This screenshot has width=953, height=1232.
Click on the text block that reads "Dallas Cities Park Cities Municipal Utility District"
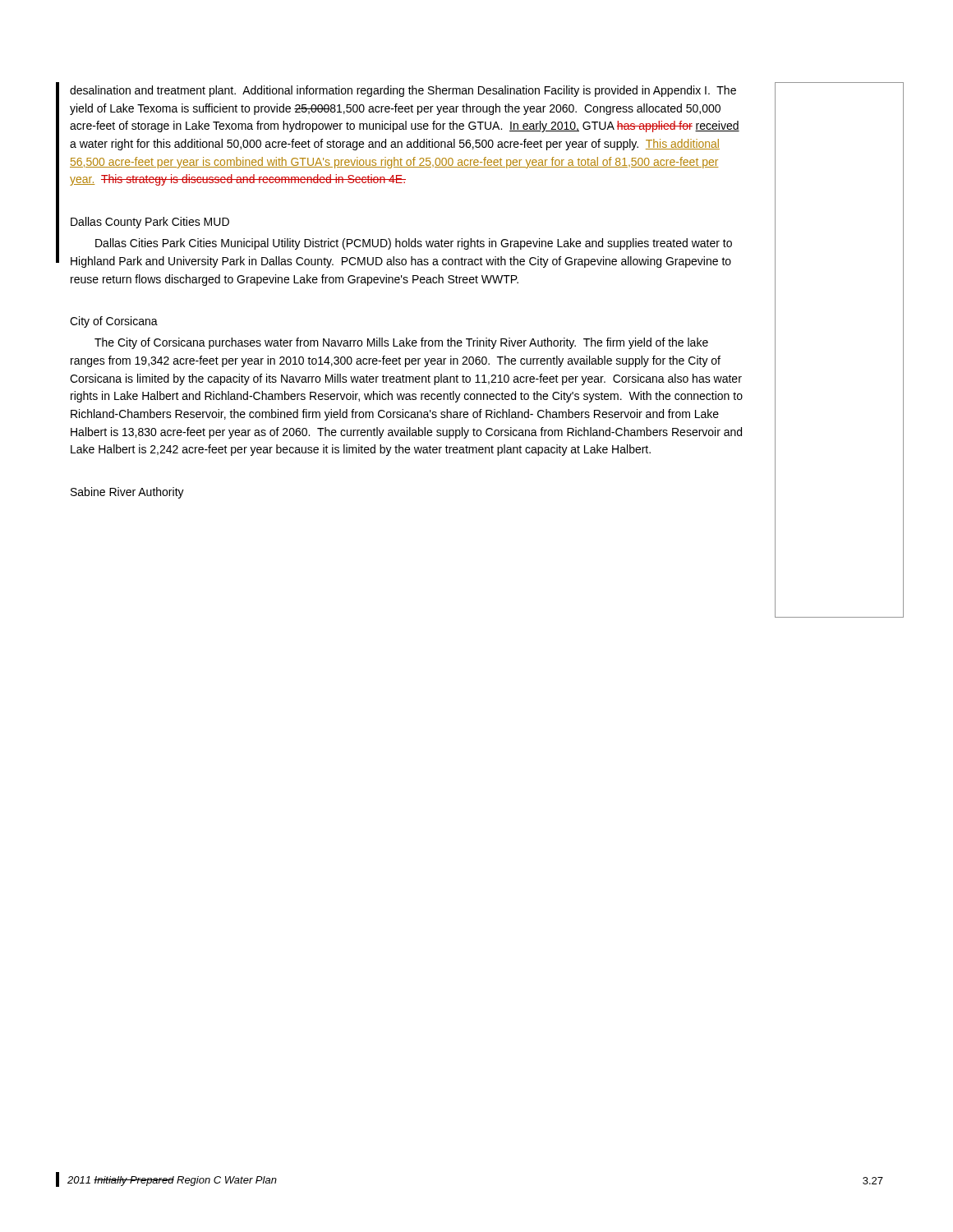(401, 261)
